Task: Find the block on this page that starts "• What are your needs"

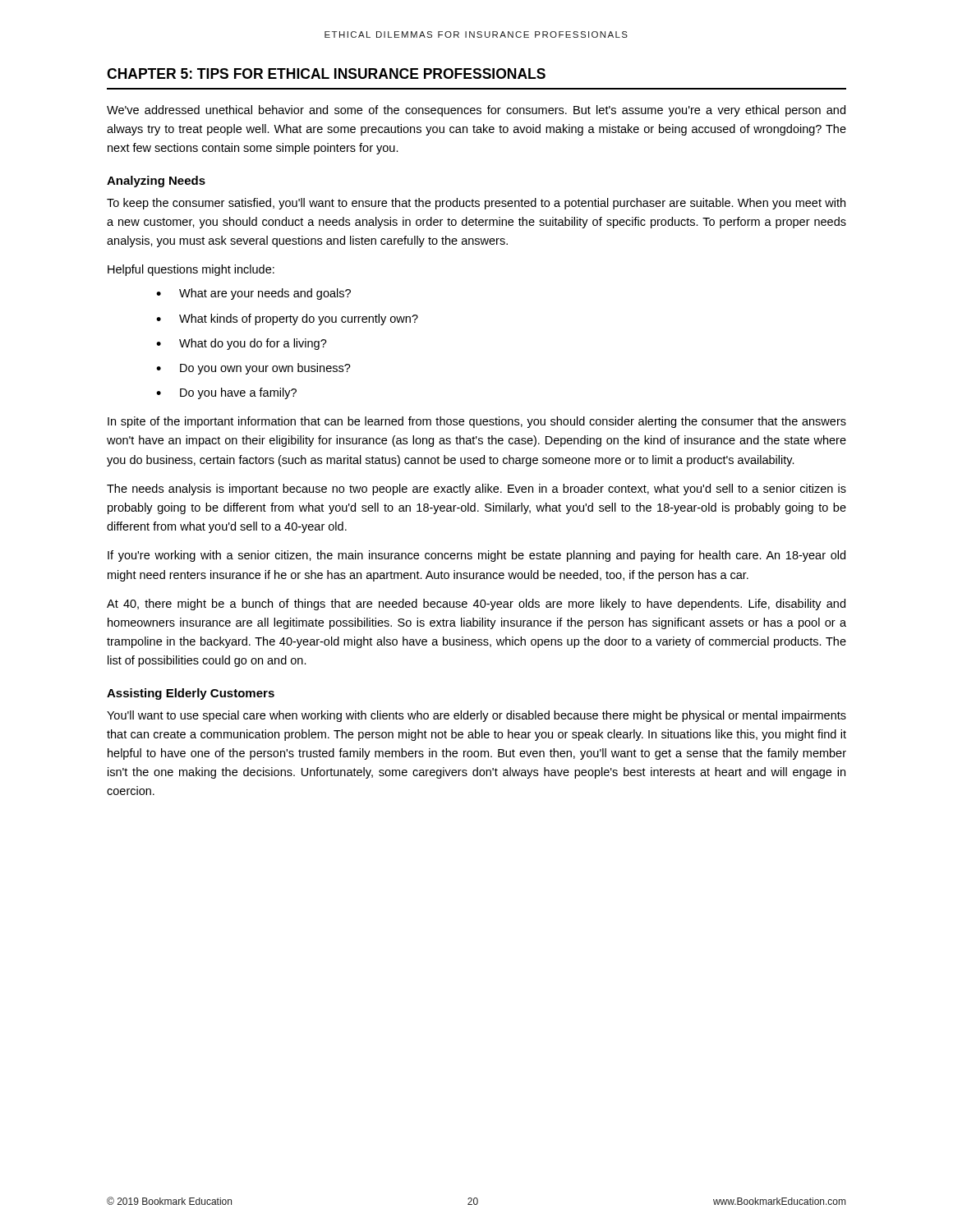Action: pyautogui.click(x=254, y=295)
